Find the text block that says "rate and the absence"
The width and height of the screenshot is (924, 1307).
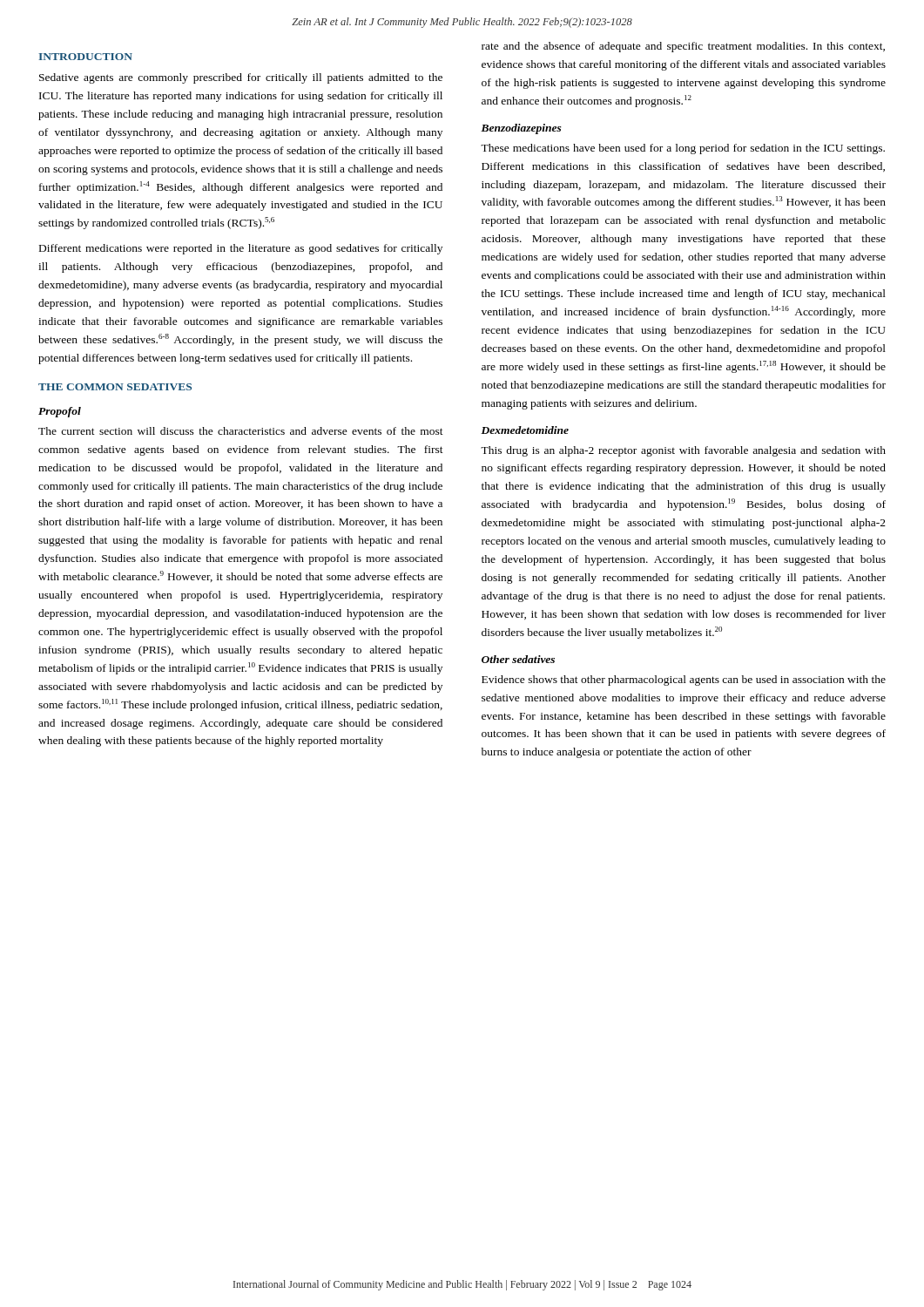tap(683, 73)
